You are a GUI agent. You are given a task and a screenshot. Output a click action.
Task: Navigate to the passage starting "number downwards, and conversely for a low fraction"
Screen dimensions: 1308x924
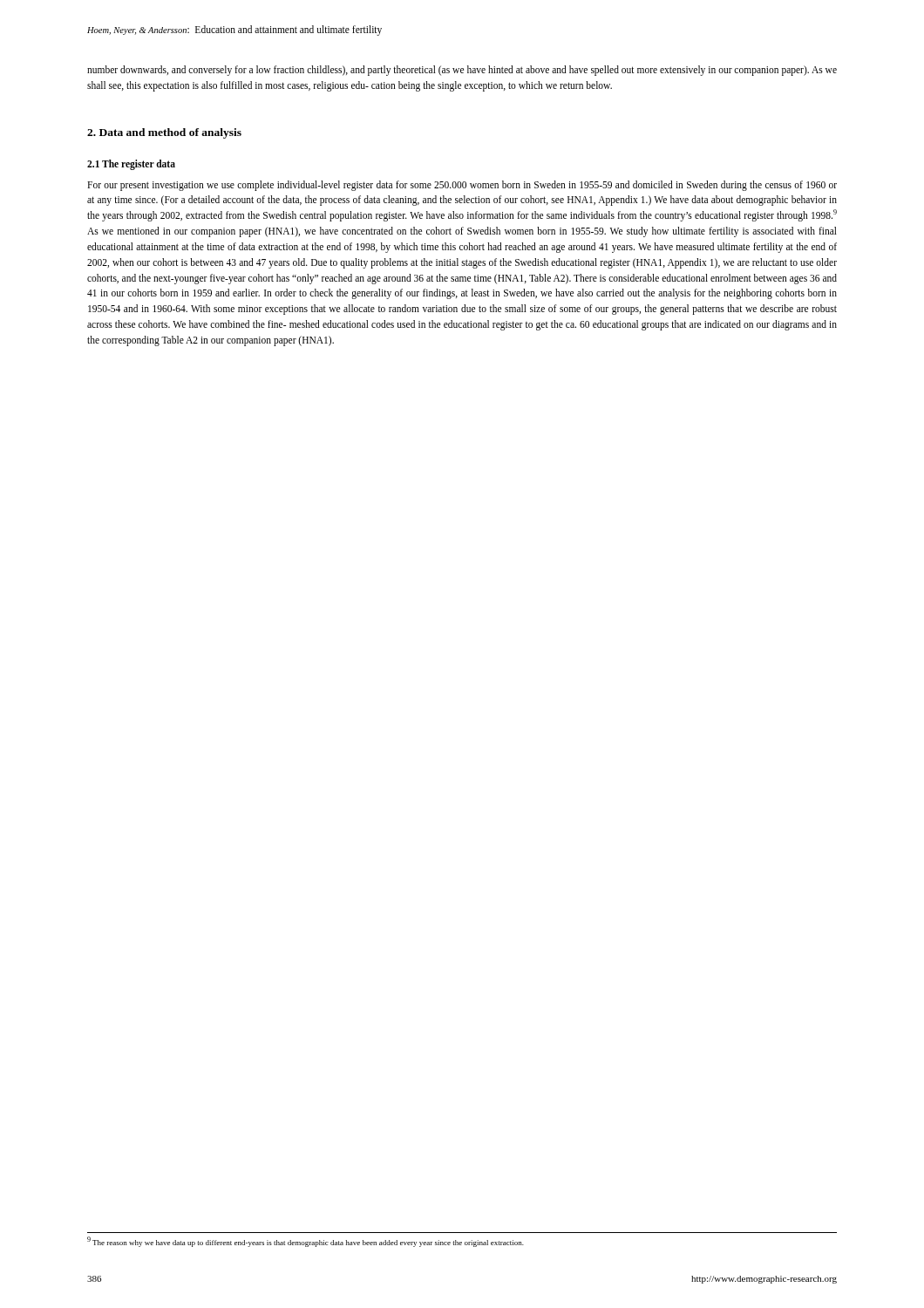[x=462, y=77]
